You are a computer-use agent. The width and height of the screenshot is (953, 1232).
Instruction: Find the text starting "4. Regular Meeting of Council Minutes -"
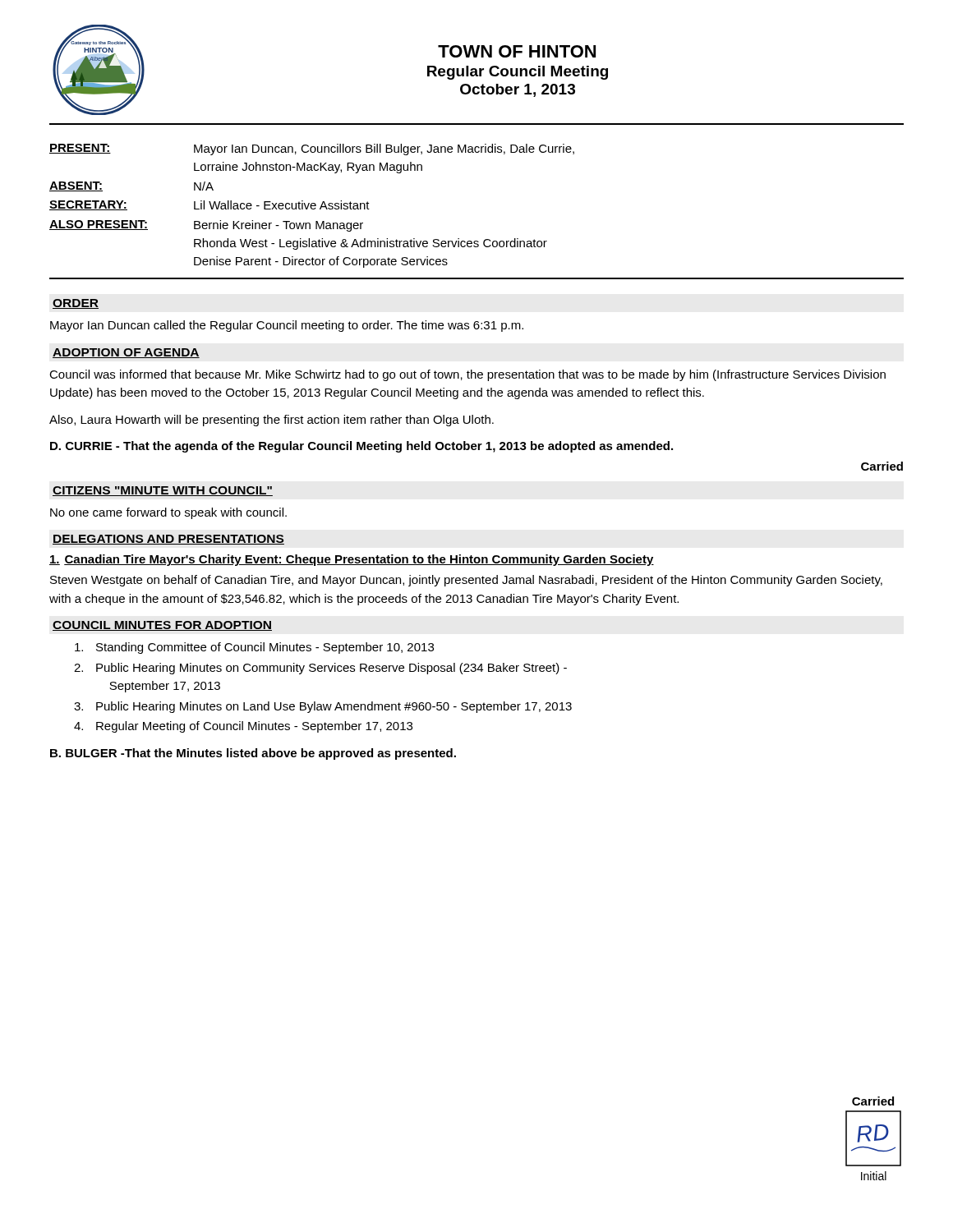tap(243, 727)
